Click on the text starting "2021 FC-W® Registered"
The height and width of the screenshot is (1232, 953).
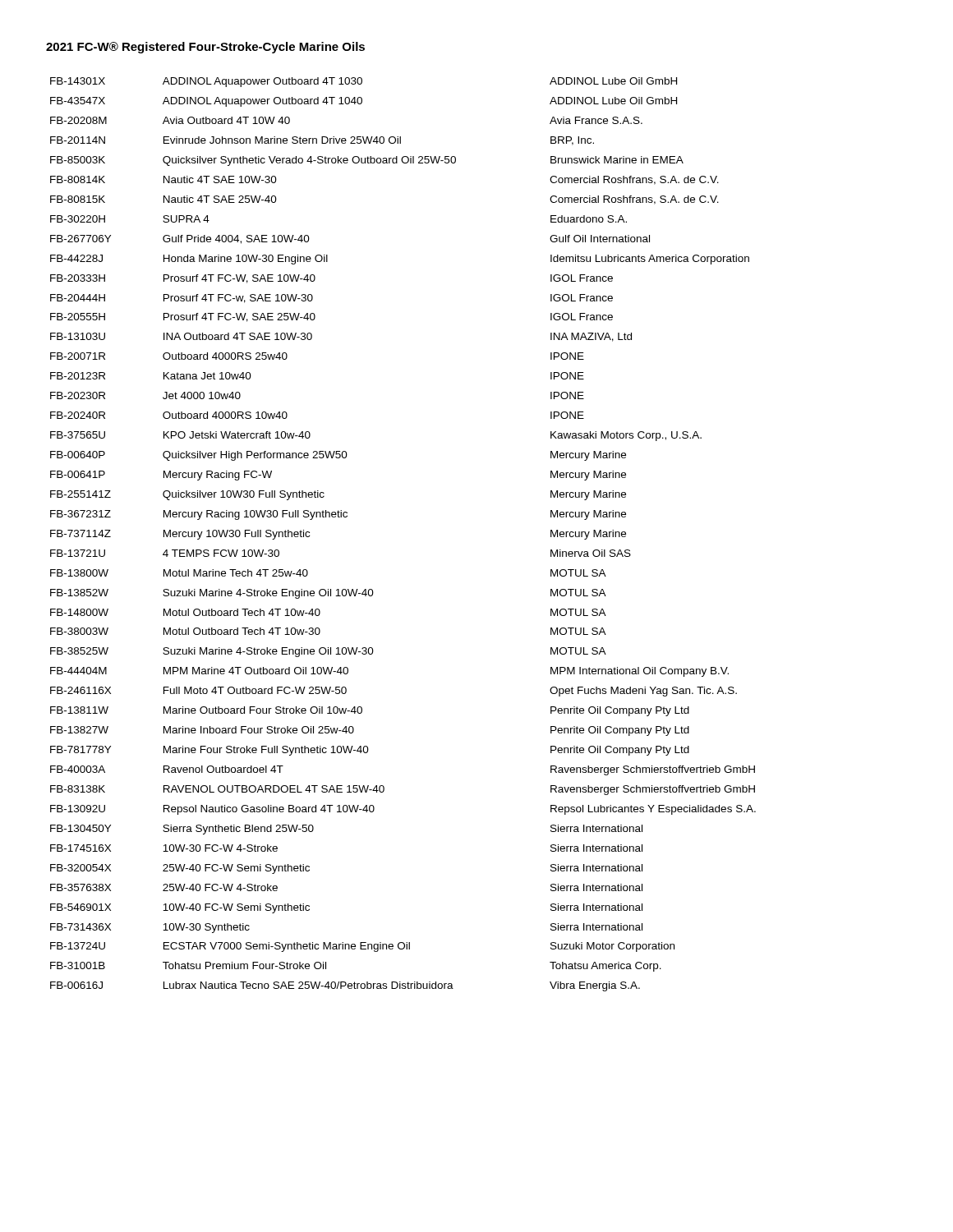[206, 46]
